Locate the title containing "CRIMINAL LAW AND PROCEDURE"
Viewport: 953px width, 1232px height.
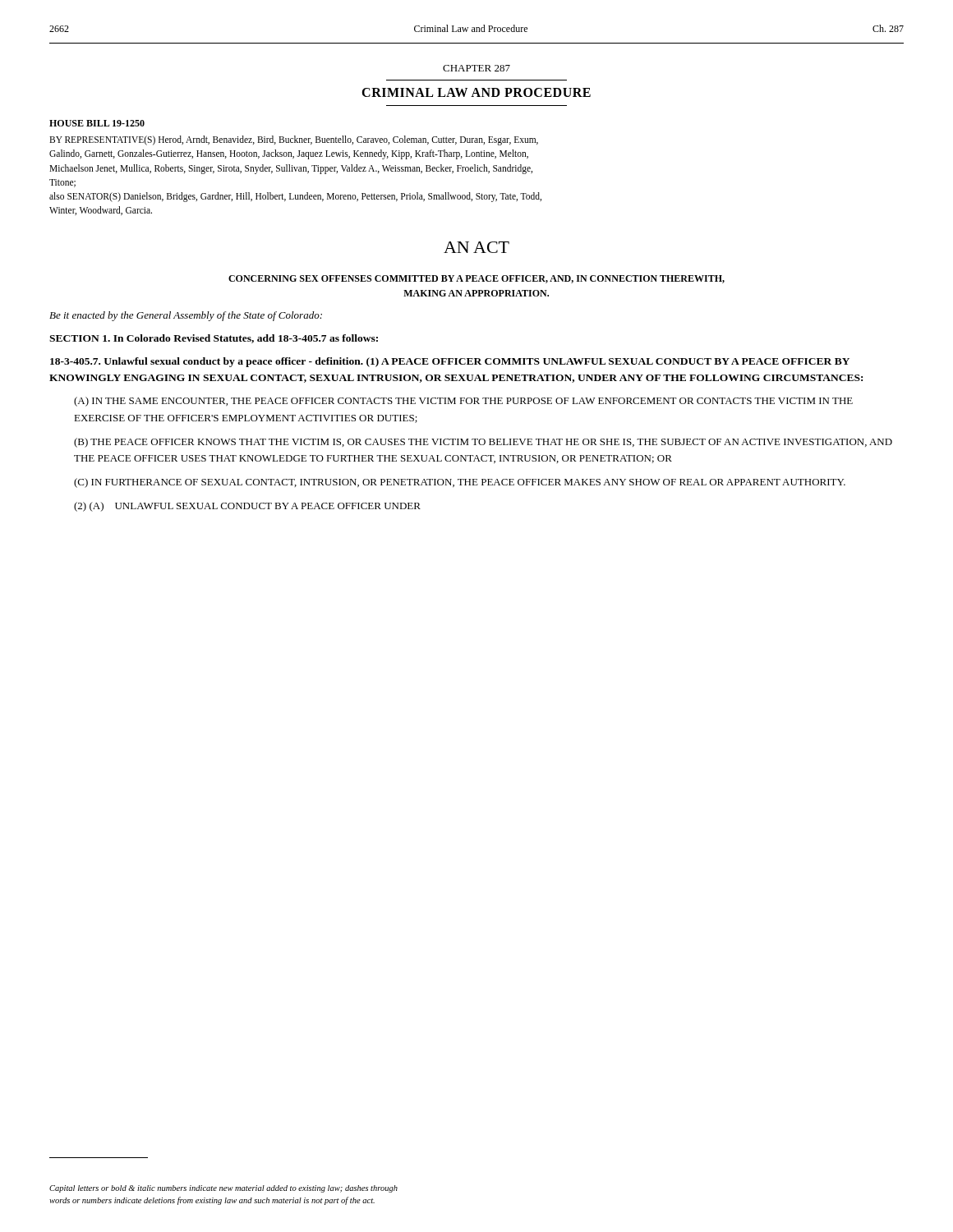[x=476, y=92]
